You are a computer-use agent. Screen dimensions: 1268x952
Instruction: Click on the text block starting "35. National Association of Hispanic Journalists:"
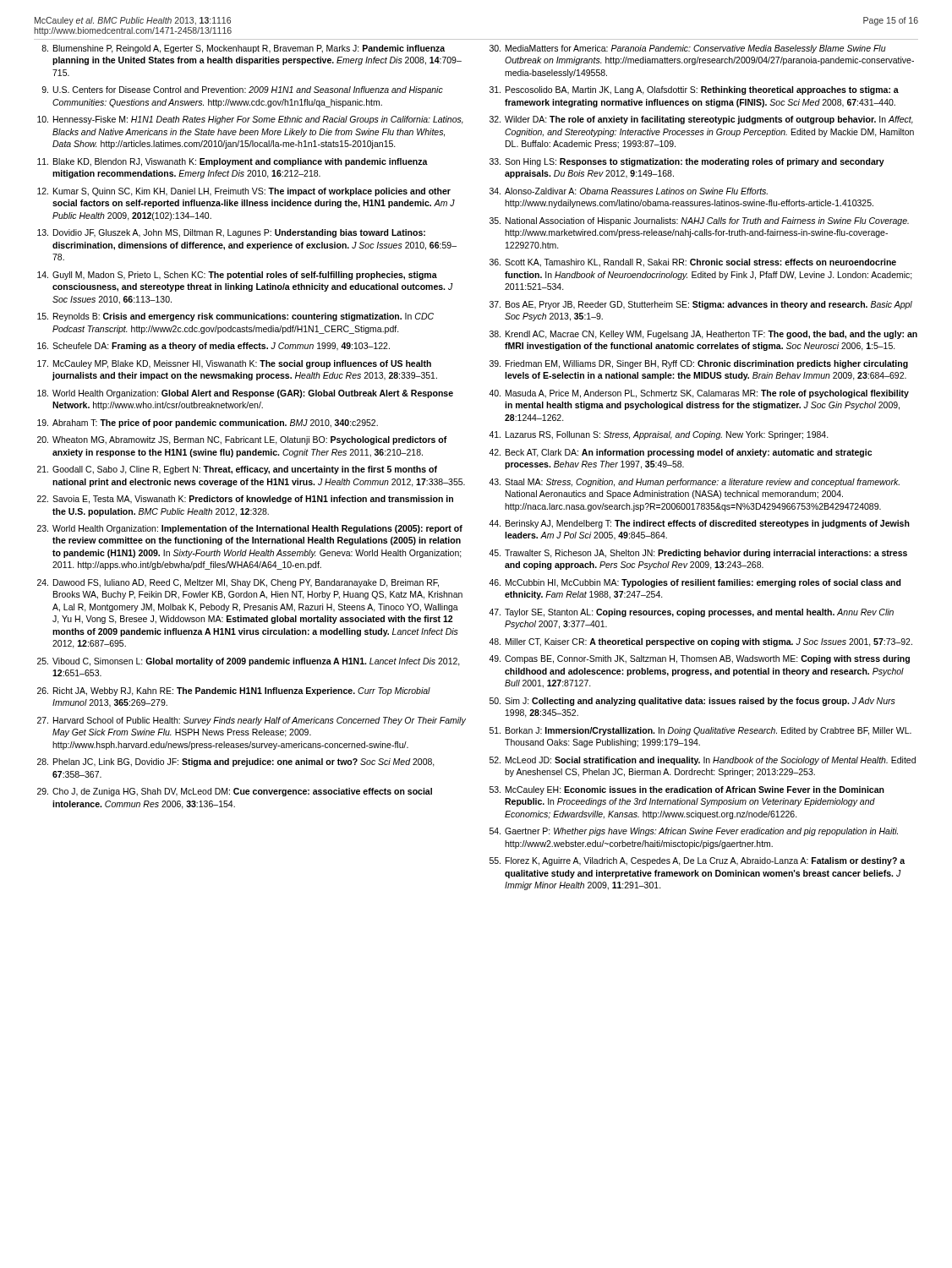(x=702, y=233)
